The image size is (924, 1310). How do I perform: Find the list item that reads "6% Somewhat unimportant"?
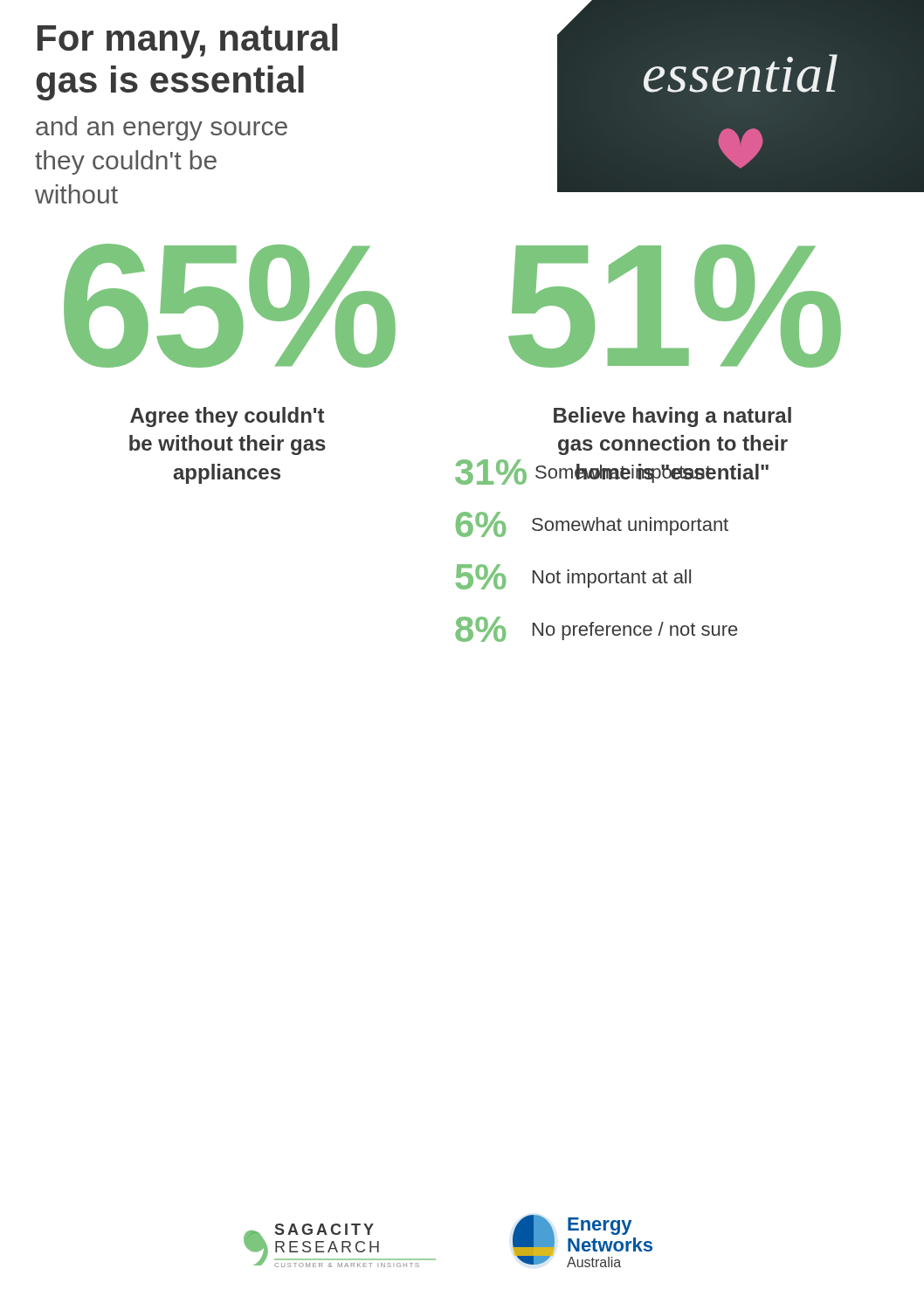(x=591, y=525)
